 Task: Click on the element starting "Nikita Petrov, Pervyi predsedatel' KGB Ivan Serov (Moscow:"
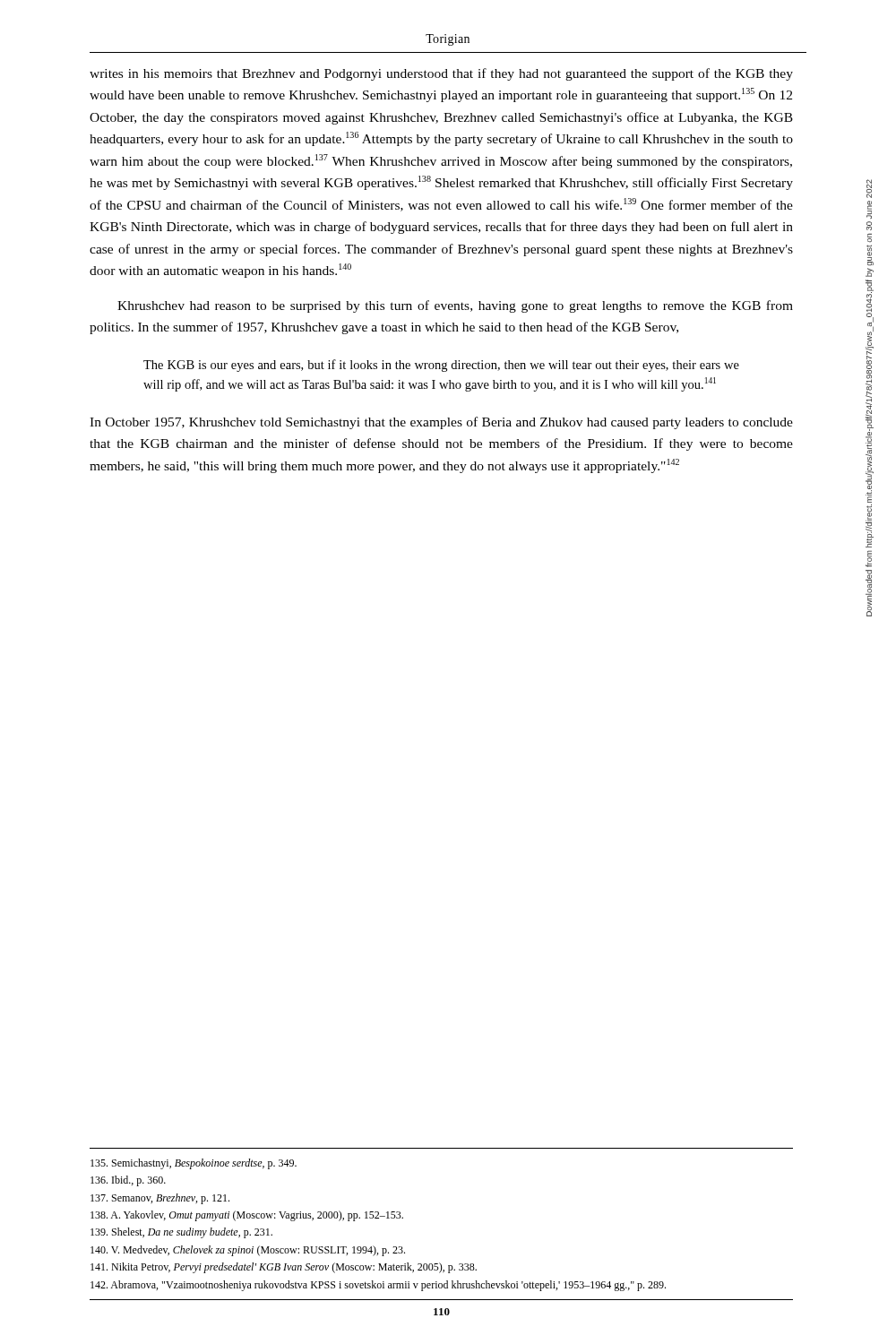click(283, 1267)
